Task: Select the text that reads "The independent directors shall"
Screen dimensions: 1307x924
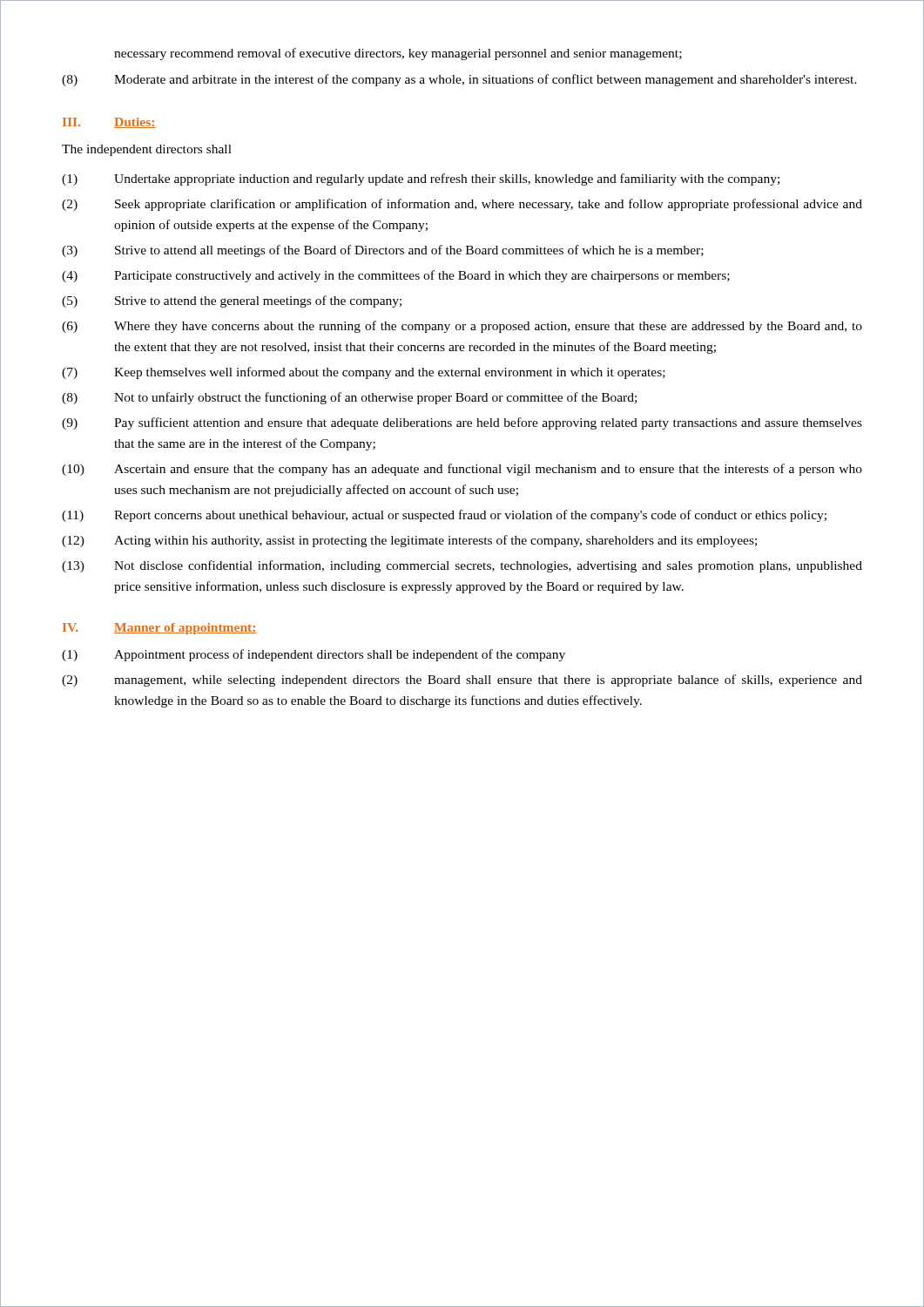Action: [147, 149]
